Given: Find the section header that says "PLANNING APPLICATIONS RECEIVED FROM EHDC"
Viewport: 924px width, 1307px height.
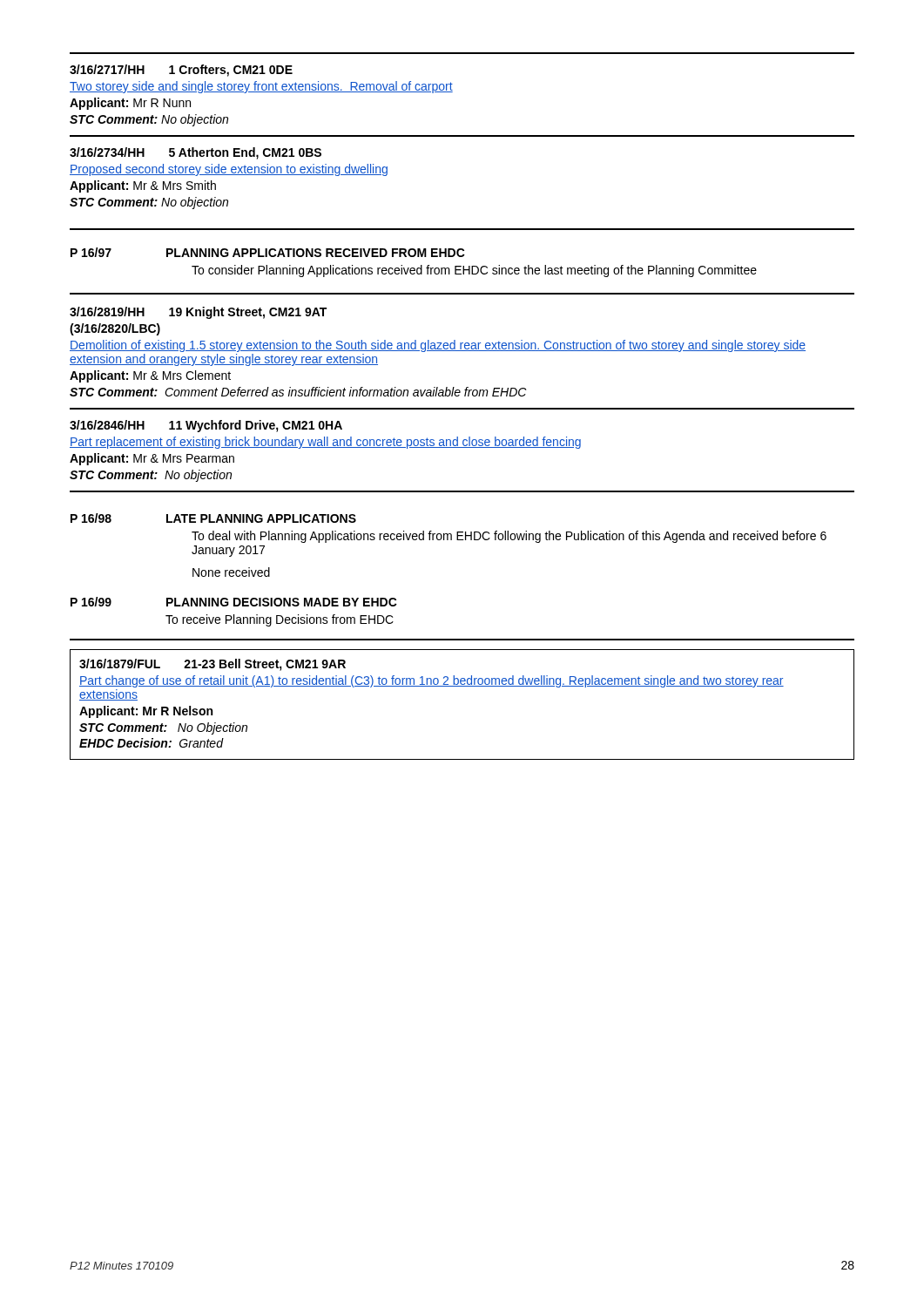Looking at the screenshot, I should tap(315, 253).
